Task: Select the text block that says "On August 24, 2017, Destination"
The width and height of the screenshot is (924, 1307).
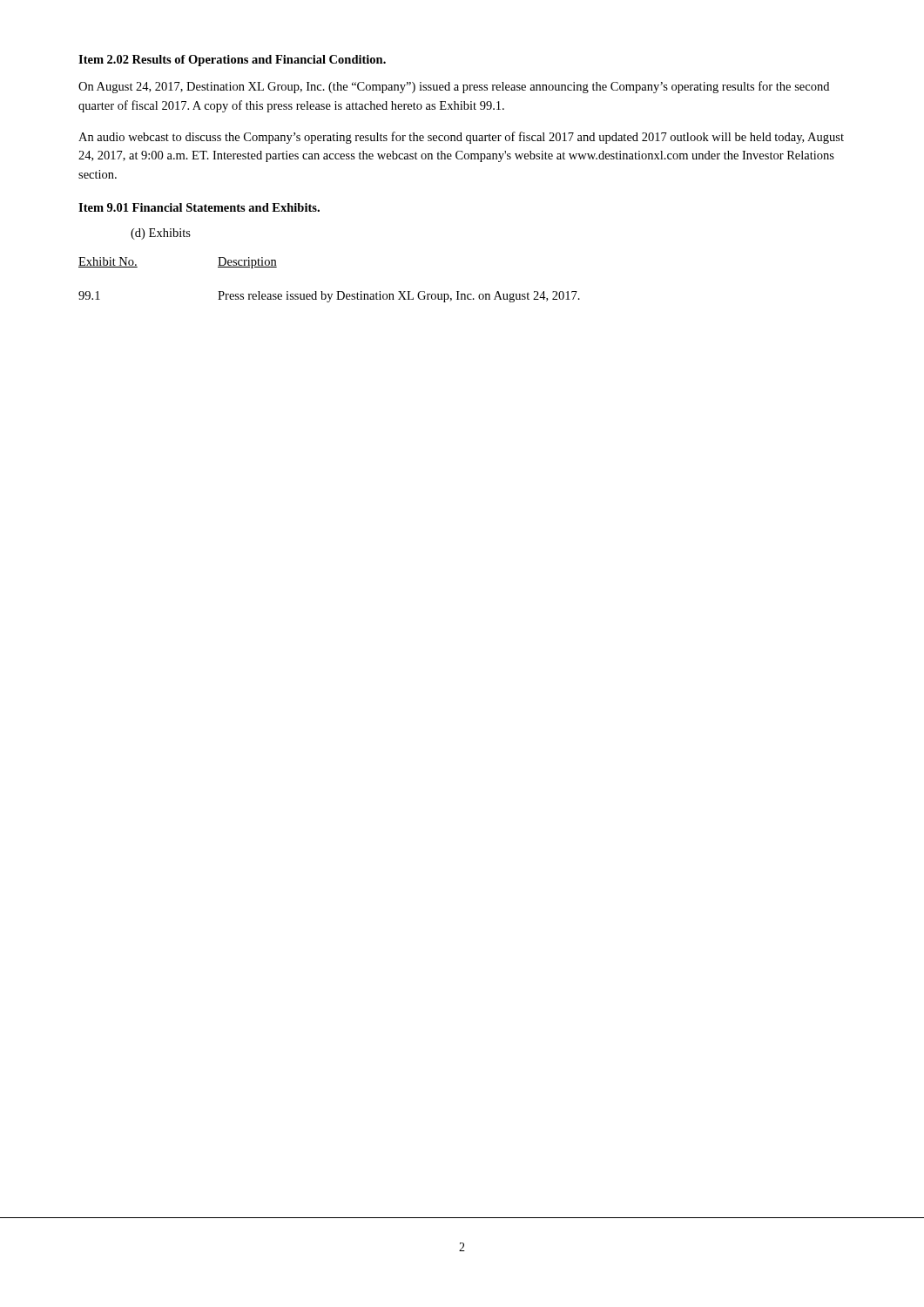Action: point(454,96)
